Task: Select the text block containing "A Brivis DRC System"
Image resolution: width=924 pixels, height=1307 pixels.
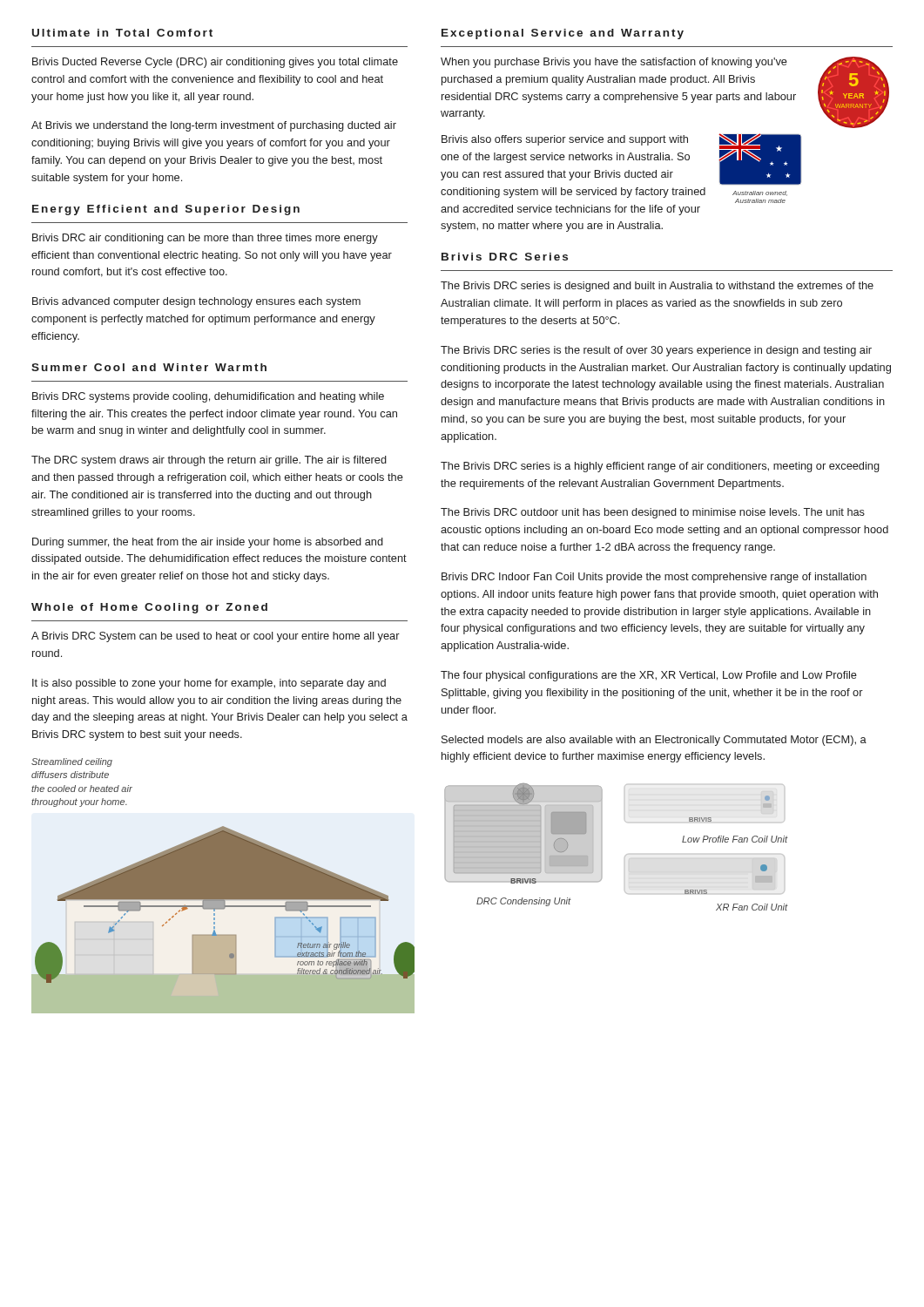Action: 215,644
